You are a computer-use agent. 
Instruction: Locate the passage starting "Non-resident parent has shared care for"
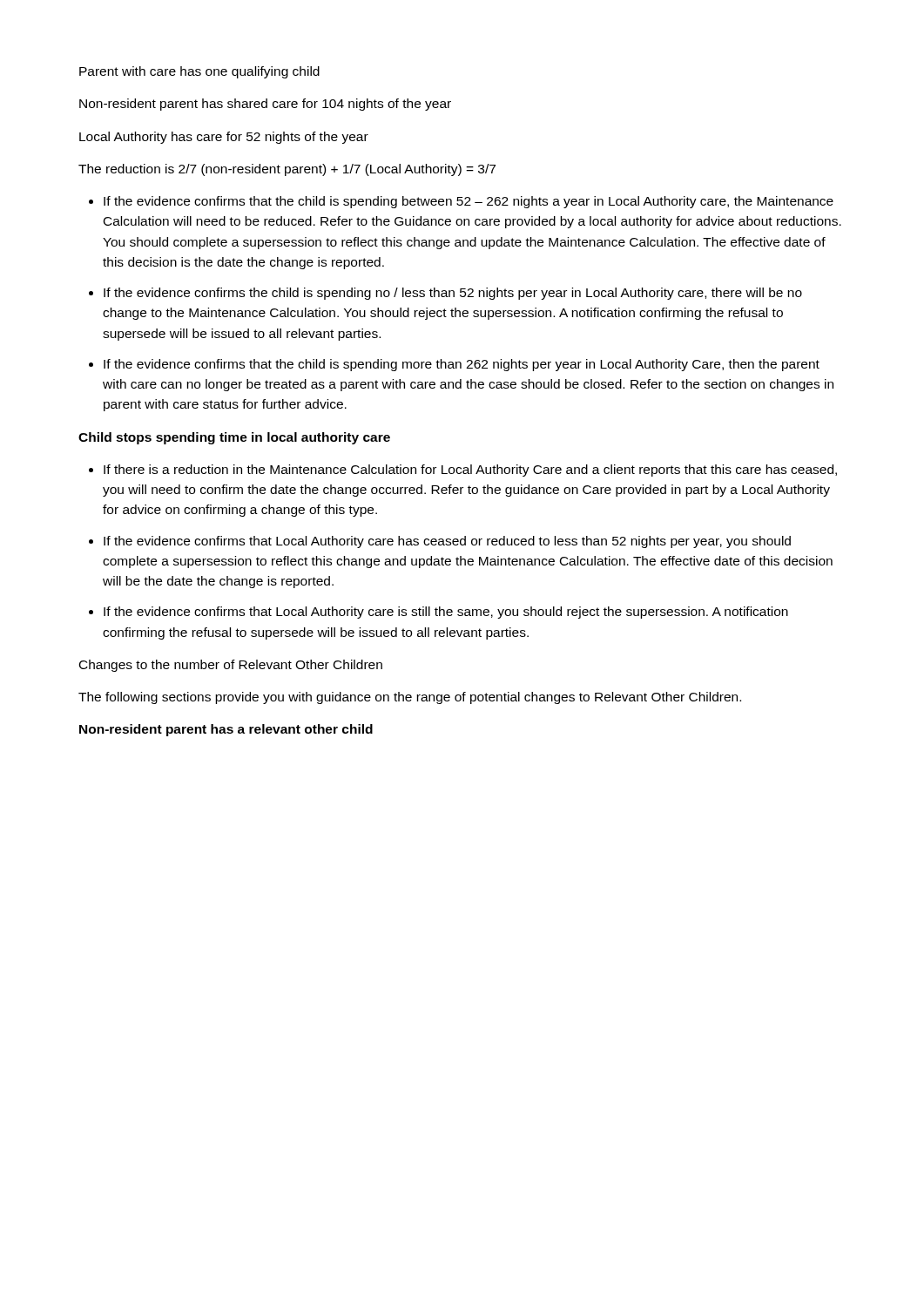coord(265,103)
